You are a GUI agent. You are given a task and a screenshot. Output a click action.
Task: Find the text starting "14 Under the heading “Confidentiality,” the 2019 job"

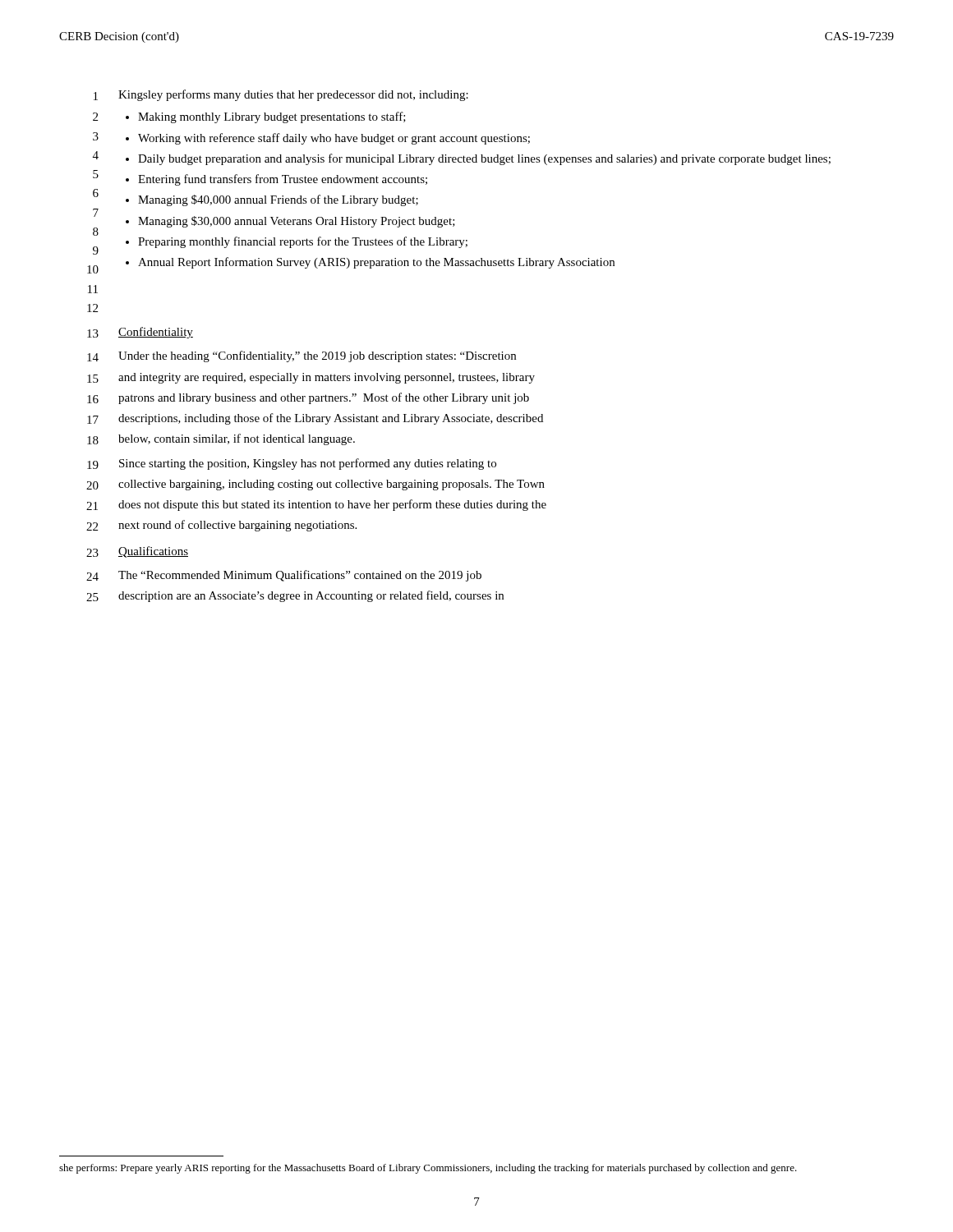(x=476, y=357)
